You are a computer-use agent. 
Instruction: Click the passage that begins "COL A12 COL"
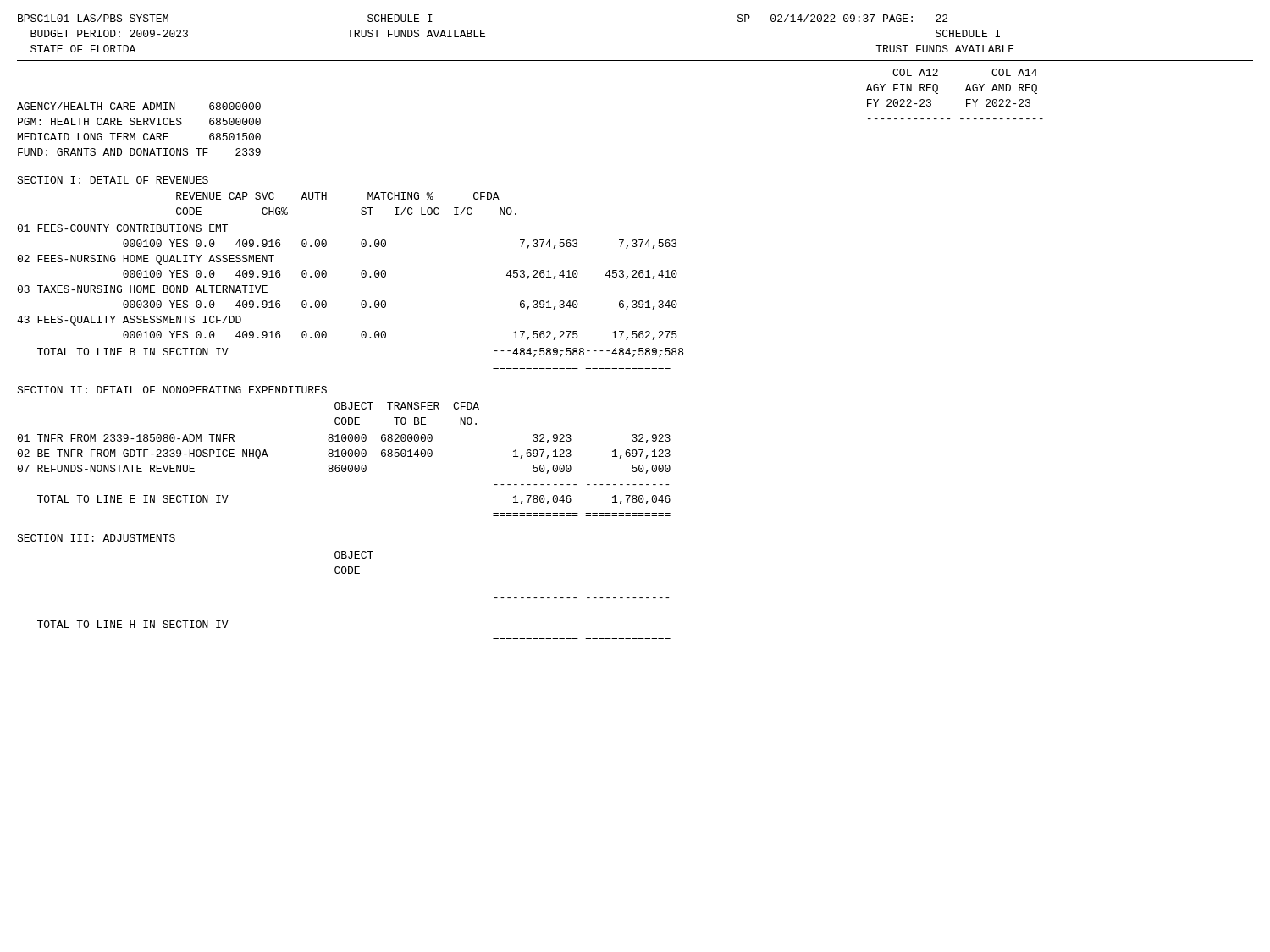(x=869, y=96)
